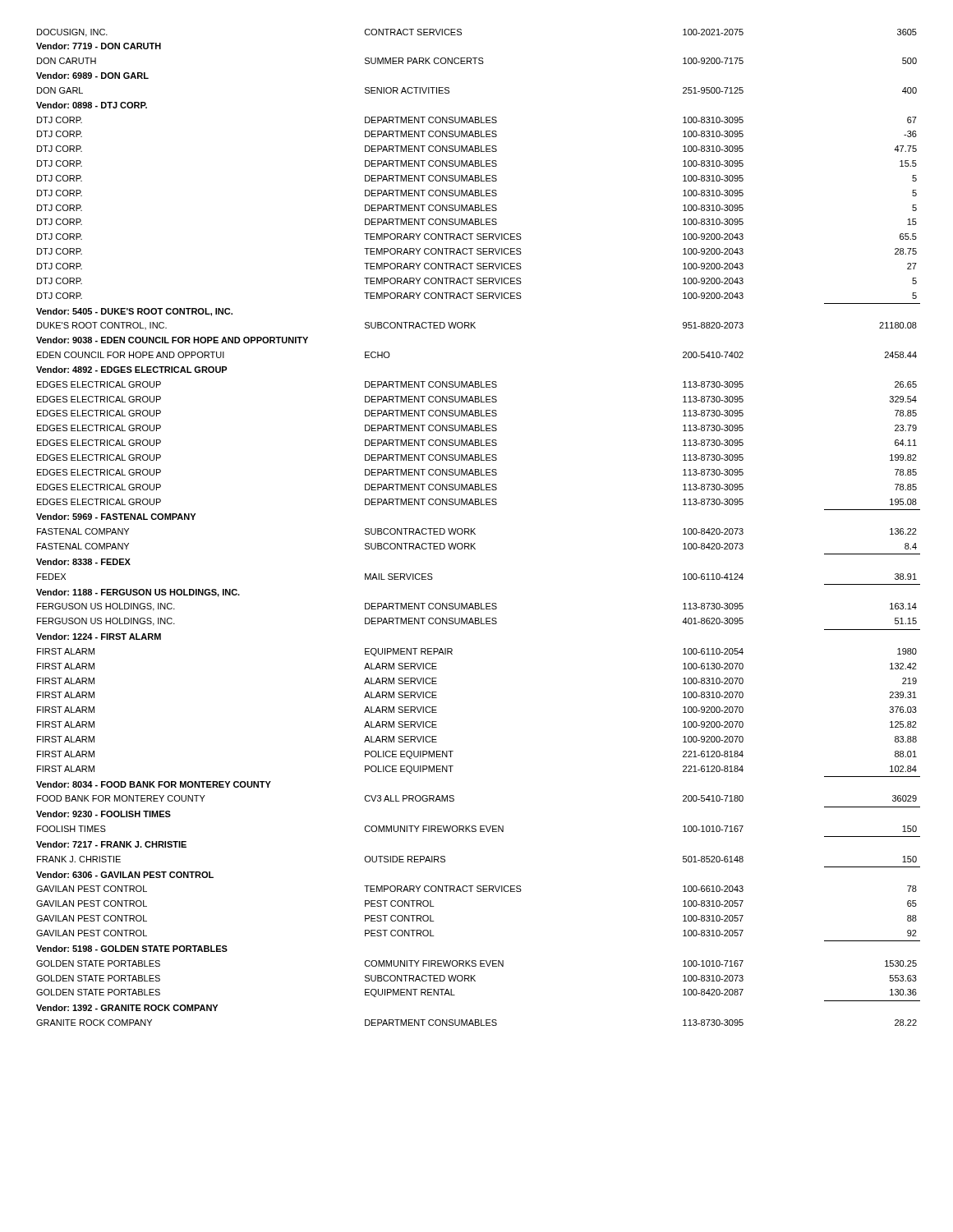
Task: Find the table that mentions "FRANK J. CHRISTIE OUTSIDE REPAIRS"
Action: [476, 859]
